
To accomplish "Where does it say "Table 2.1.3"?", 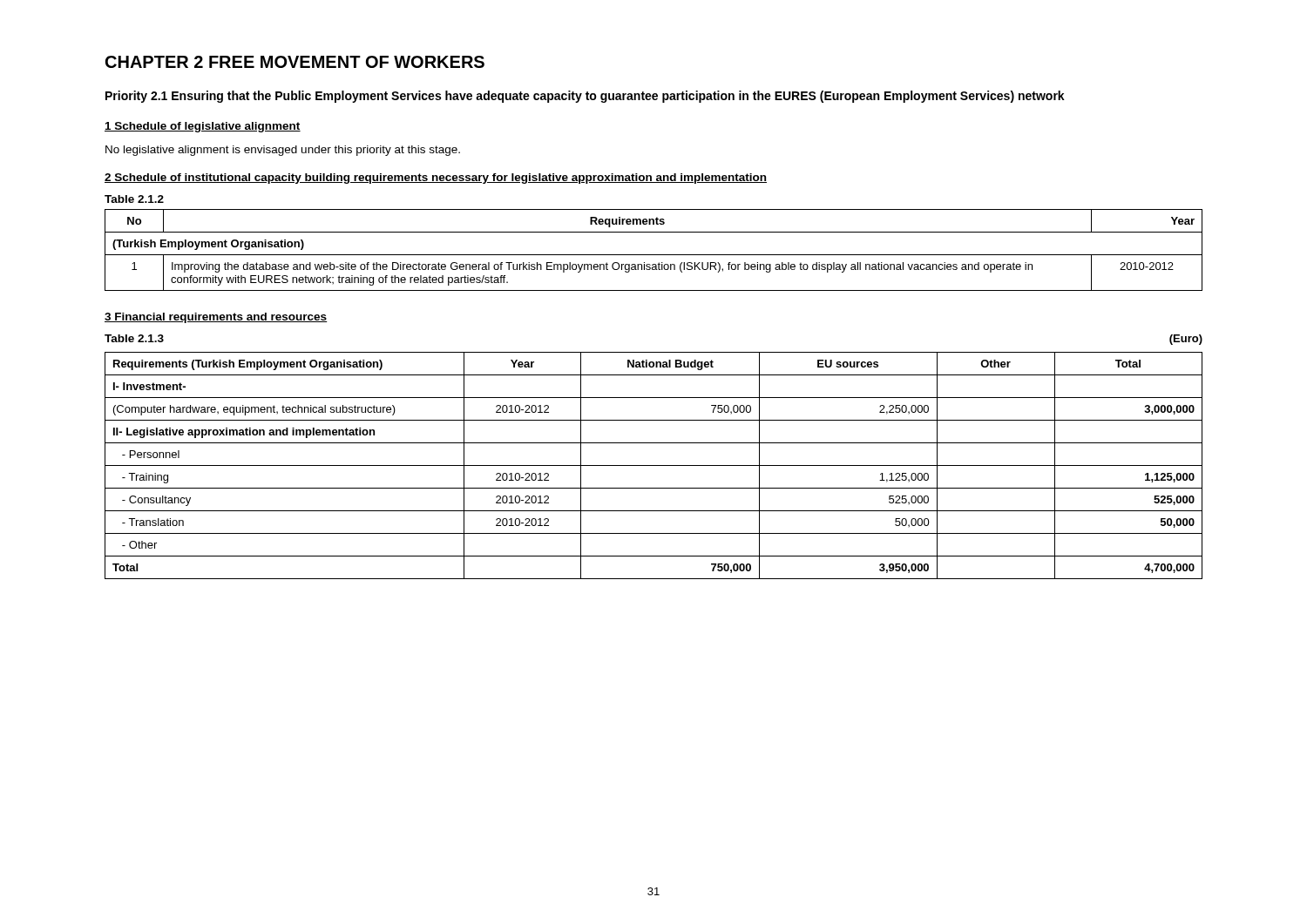I will click(x=134, y=338).
